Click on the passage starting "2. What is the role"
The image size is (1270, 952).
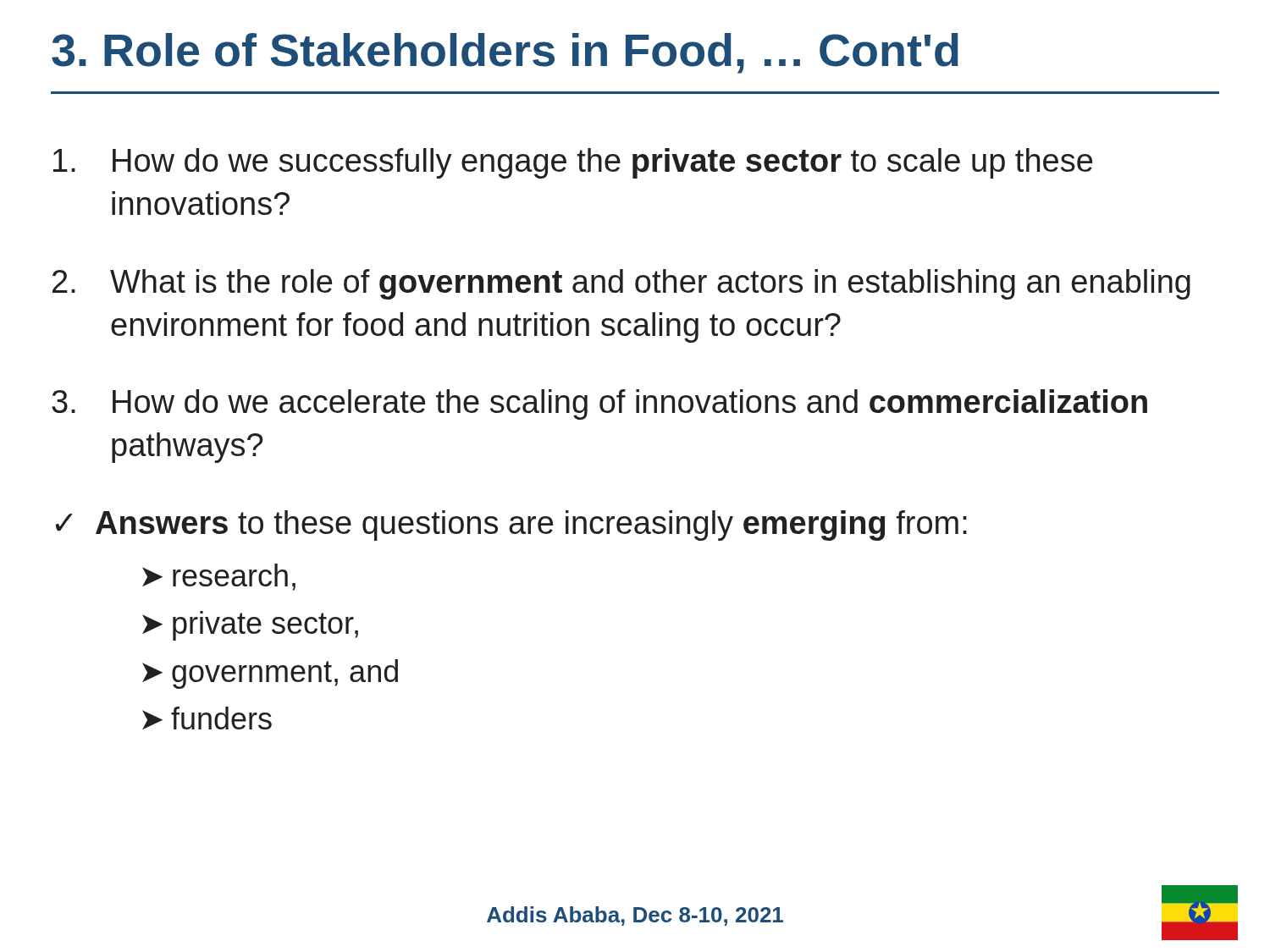(627, 304)
